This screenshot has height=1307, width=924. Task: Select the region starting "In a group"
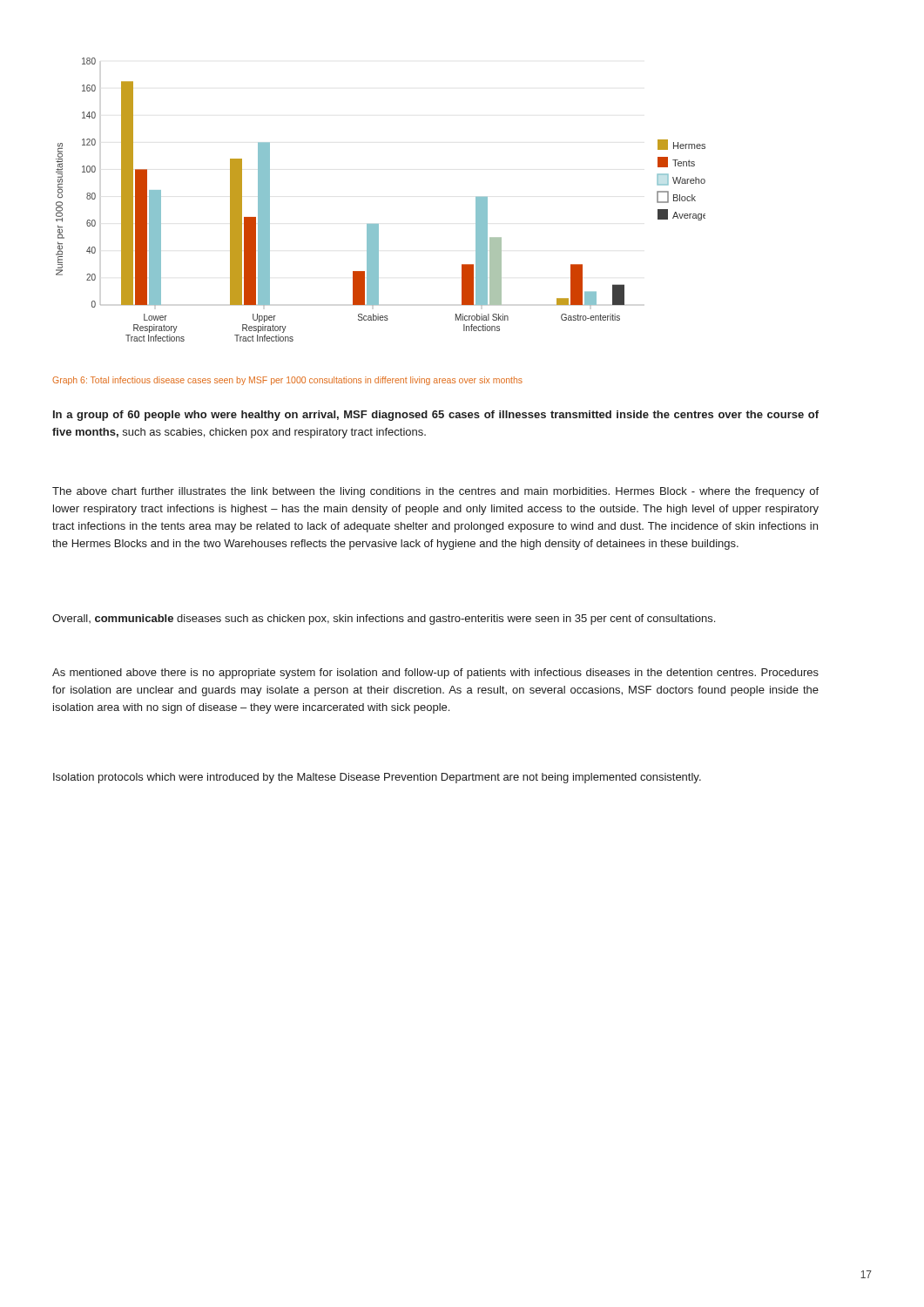[435, 424]
